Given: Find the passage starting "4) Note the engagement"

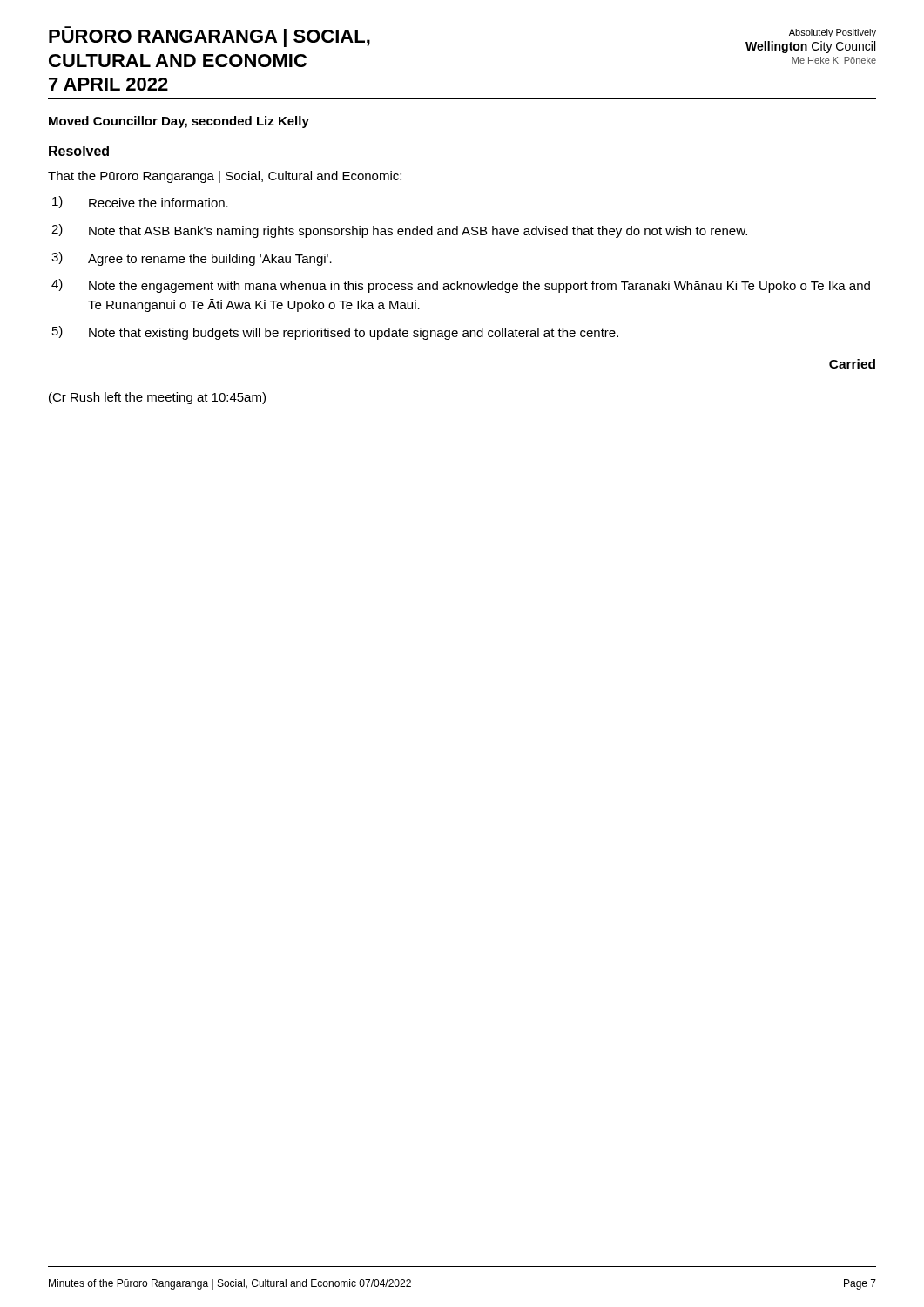Looking at the screenshot, I should 462,295.
